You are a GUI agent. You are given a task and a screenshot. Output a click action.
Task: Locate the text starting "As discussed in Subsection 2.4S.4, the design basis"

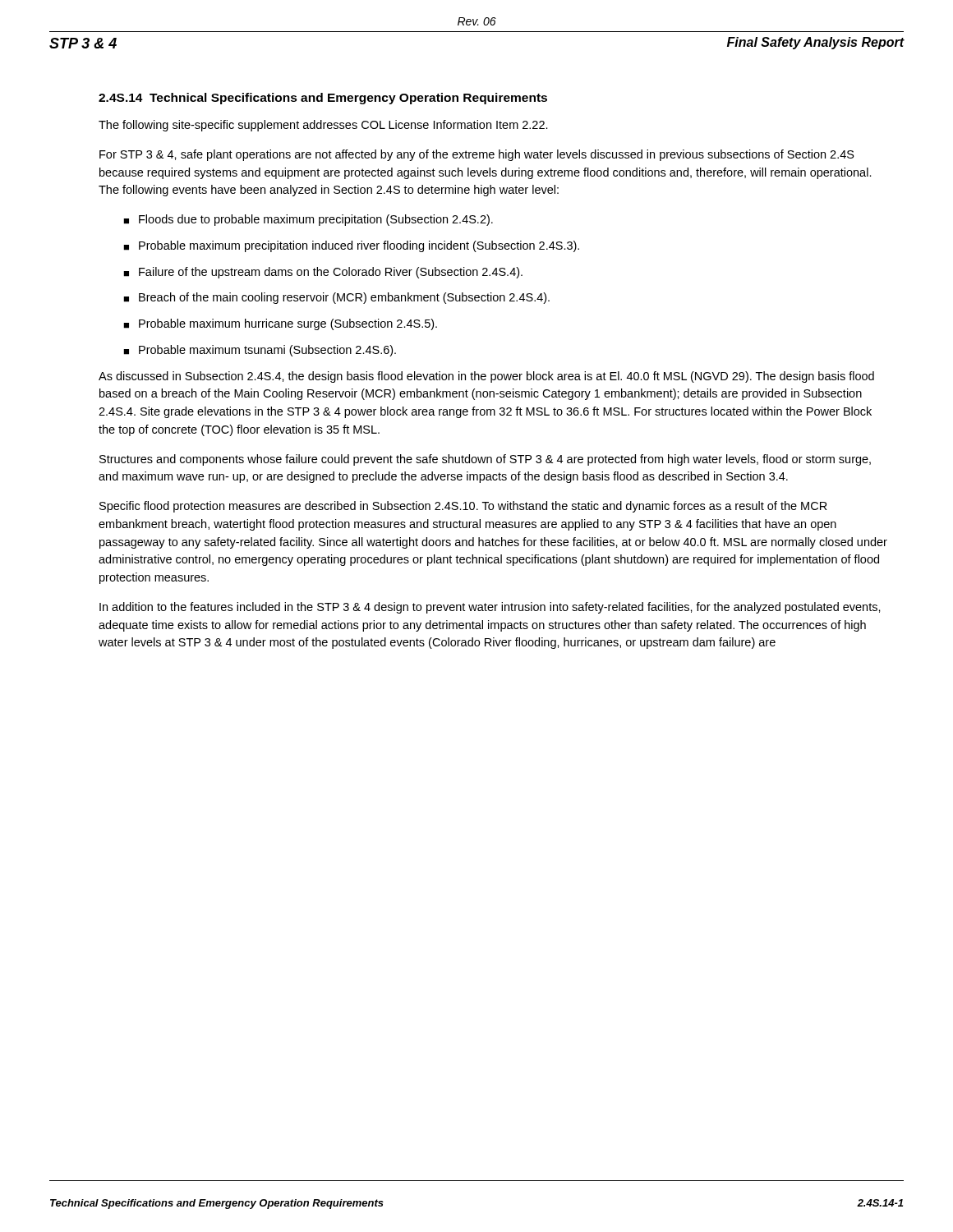pyautogui.click(x=487, y=403)
